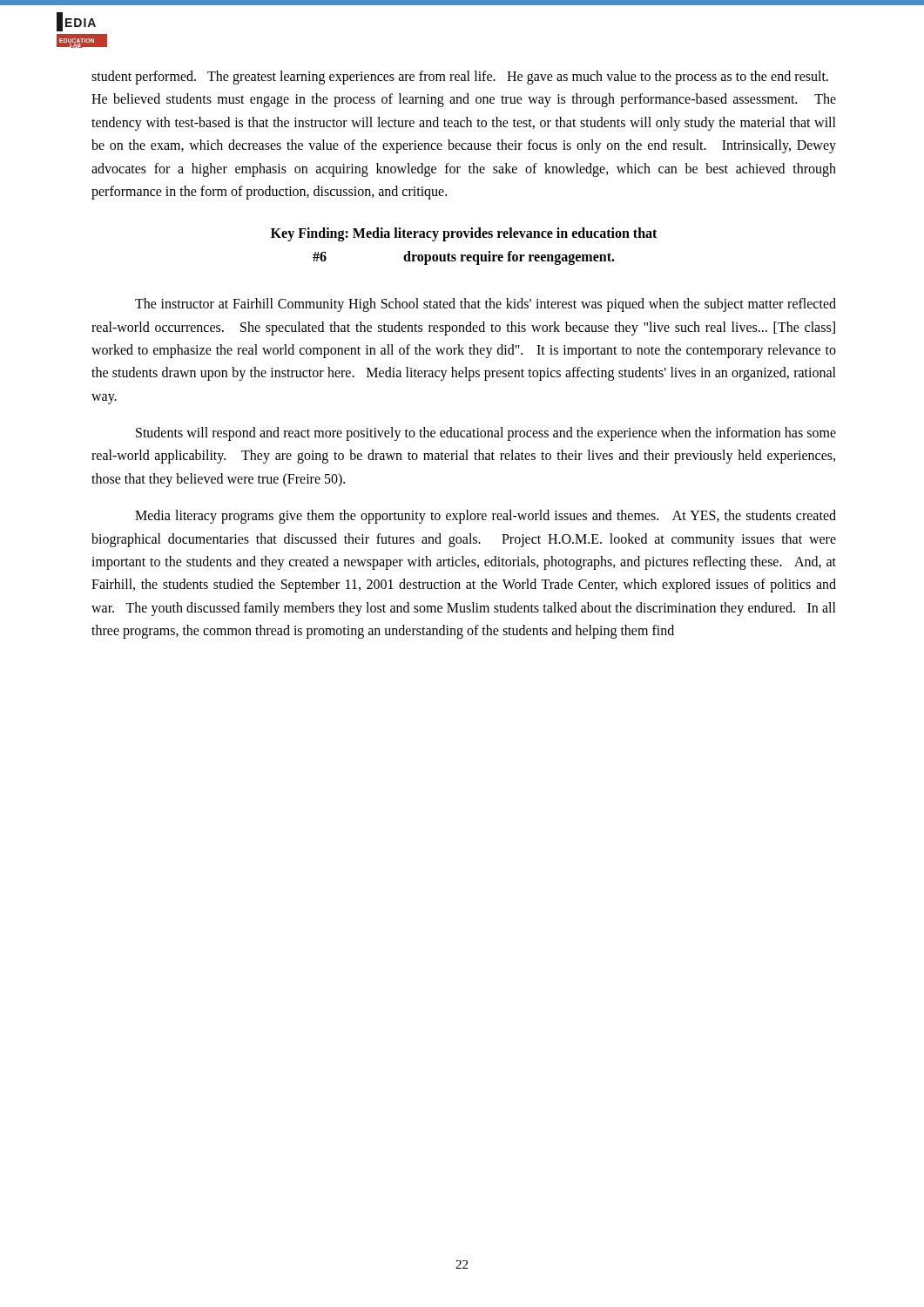Viewport: 924px width, 1307px height.
Task: Select the text block starting "Key Finding: Media literacy provides relevance"
Action: pyautogui.click(x=464, y=245)
